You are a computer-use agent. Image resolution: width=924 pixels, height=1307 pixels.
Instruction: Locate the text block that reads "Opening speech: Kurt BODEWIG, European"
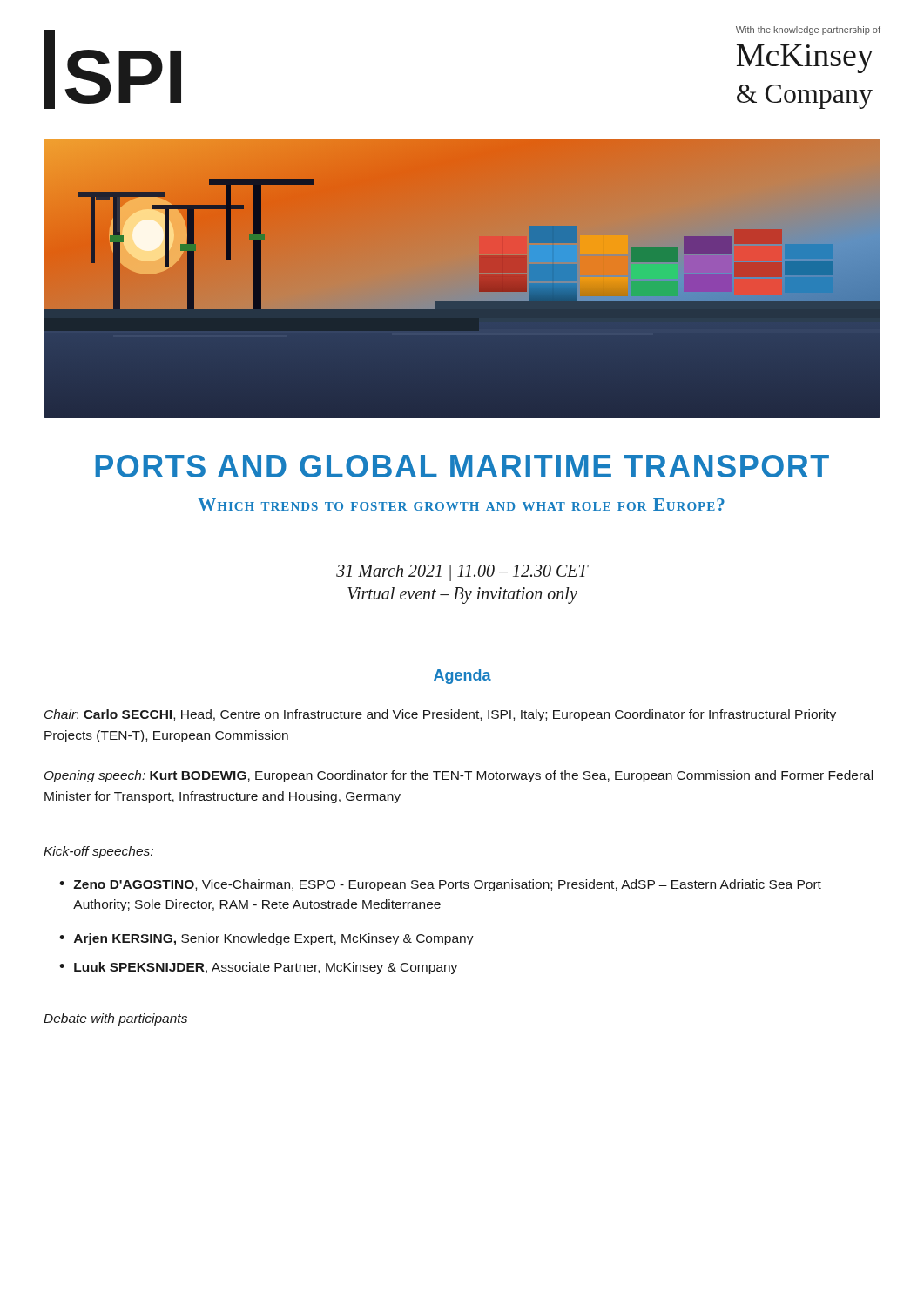pos(459,786)
